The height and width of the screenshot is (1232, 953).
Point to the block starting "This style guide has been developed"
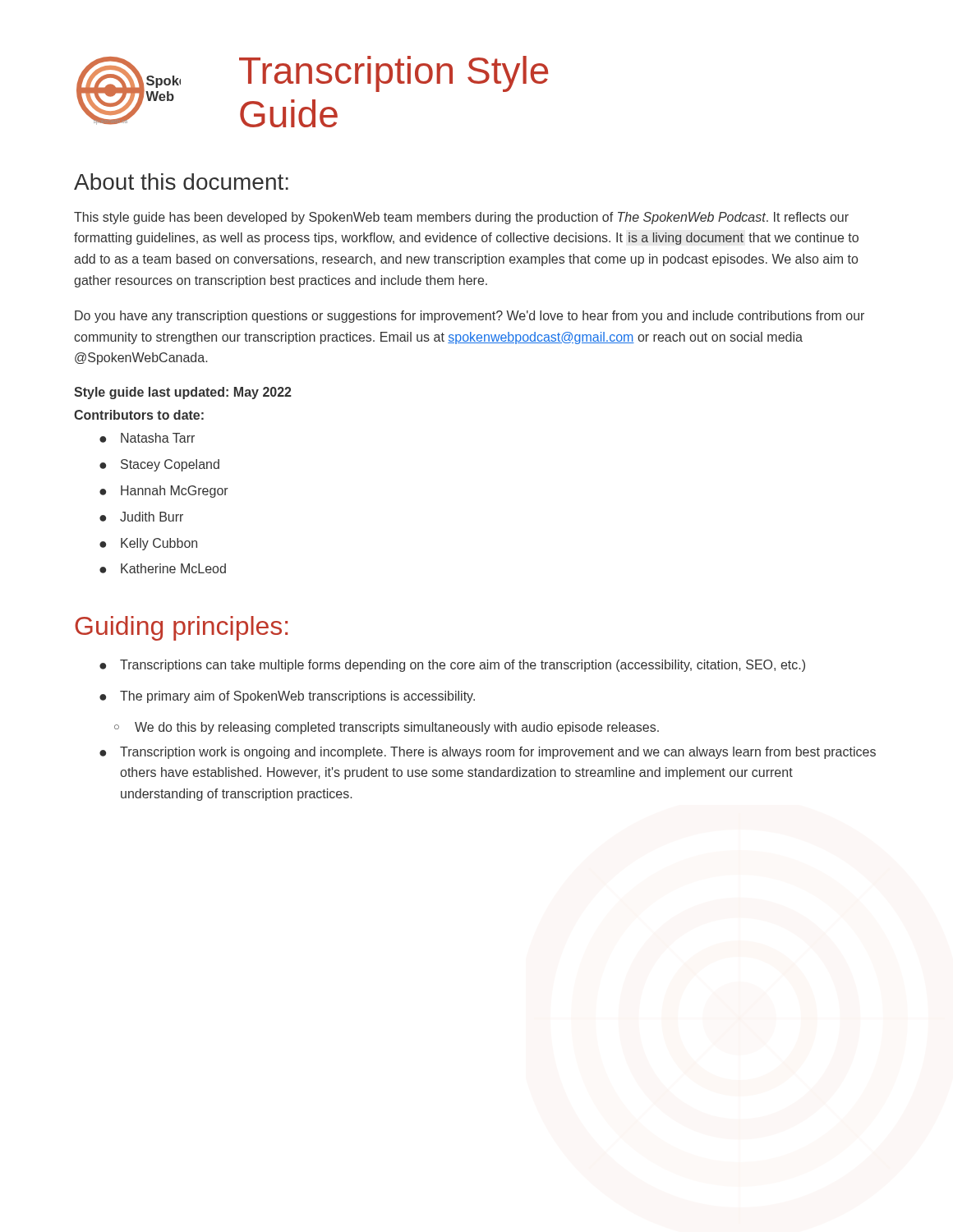pyautogui.click(x=466, y=249)
